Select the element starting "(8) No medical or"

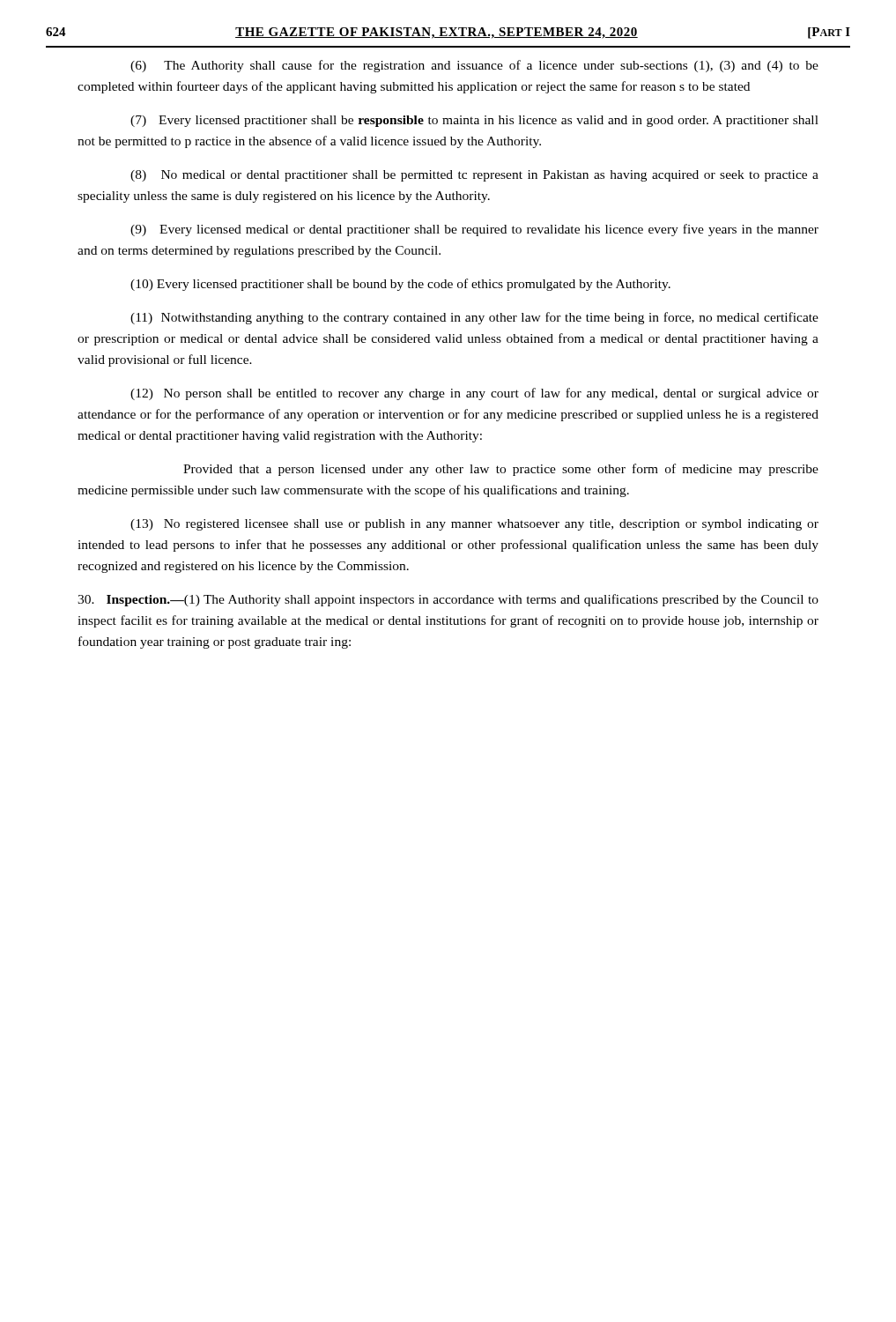[448, 185]
